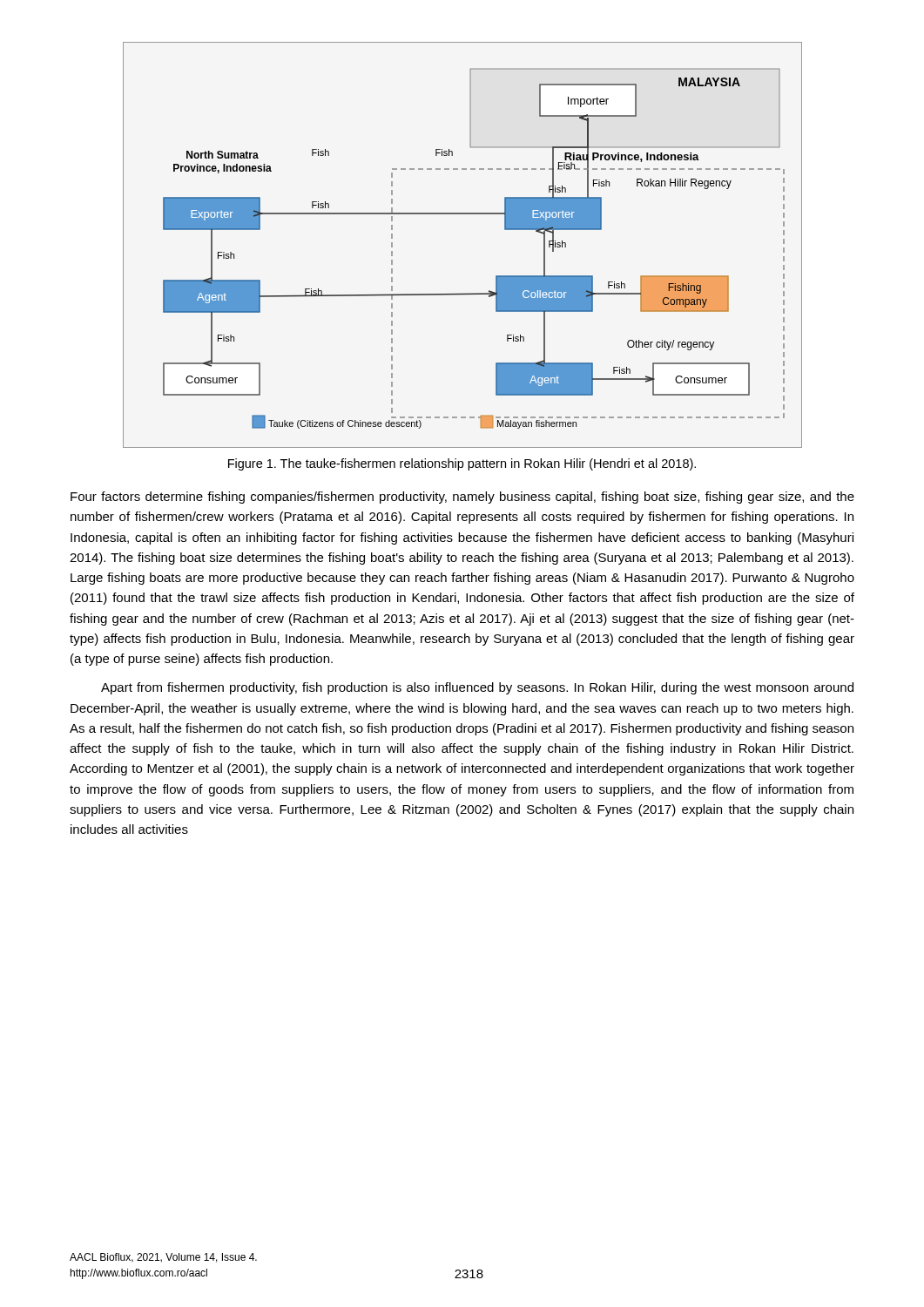
Task: Find the block on this page that starts "Four factors determine fishing companies/fishermen productivity, namely"
Action: pos(462,577)
